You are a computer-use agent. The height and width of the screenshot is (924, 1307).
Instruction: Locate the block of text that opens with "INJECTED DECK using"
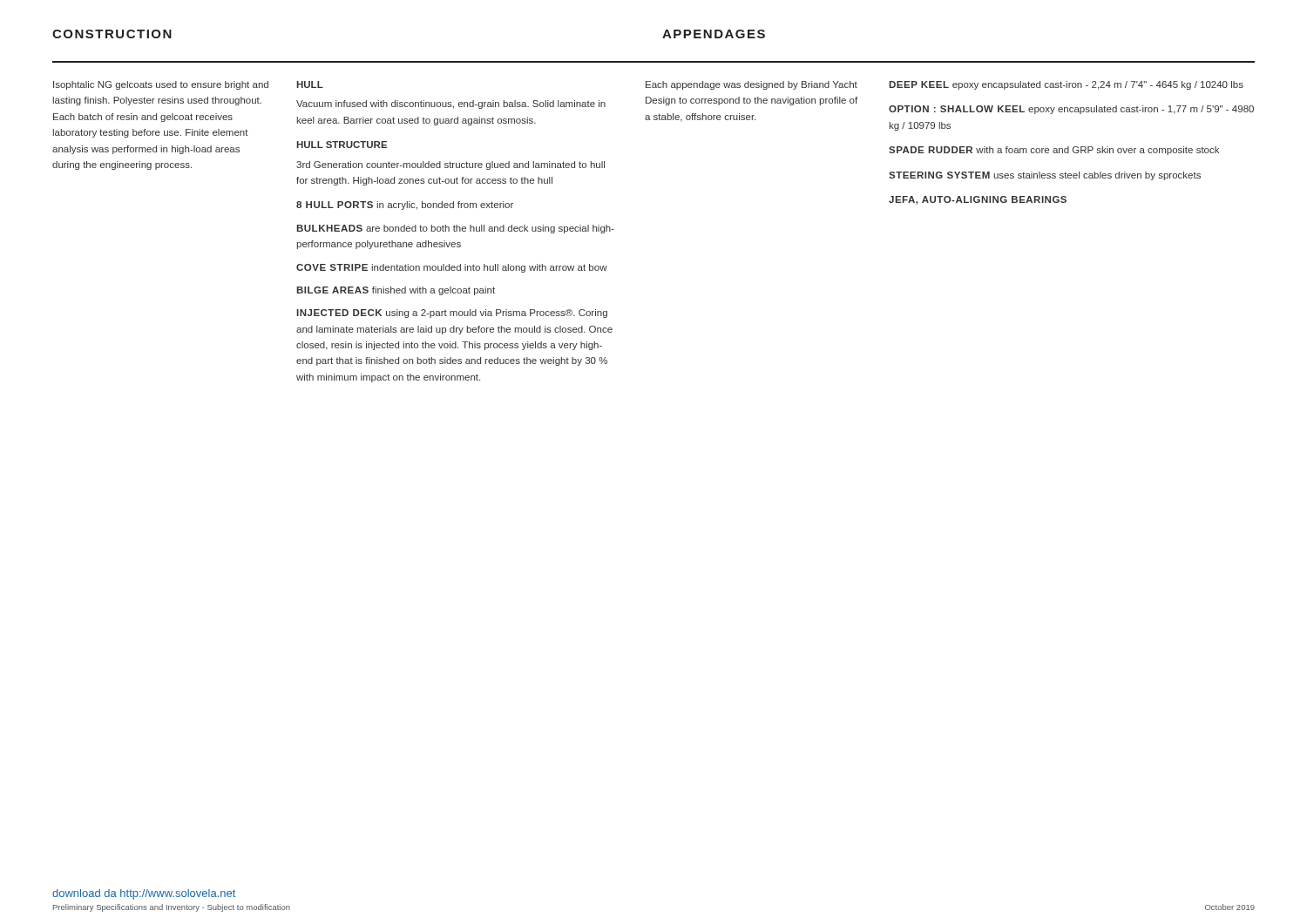457,345
